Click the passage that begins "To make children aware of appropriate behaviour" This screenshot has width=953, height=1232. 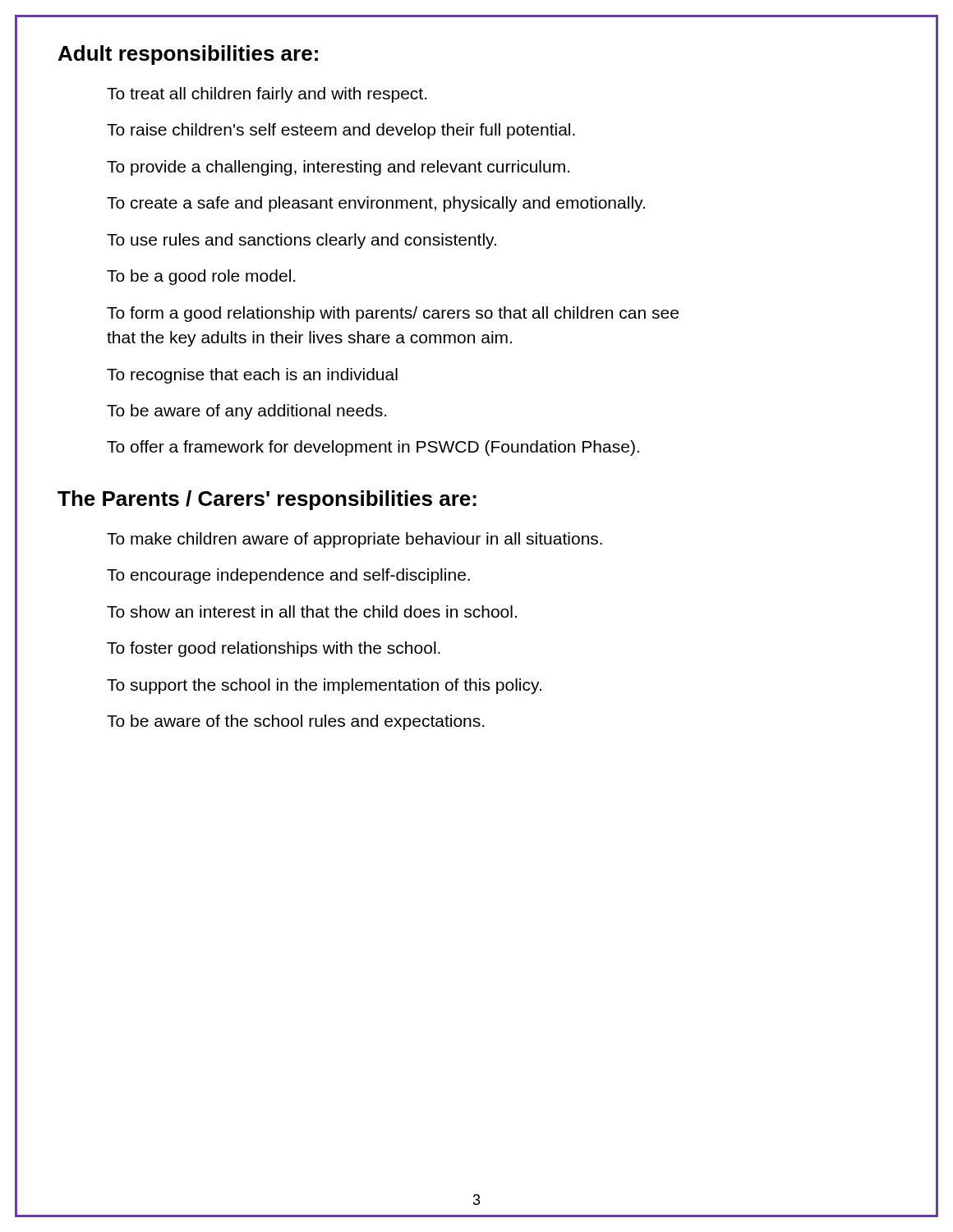[x=355, y=538]
